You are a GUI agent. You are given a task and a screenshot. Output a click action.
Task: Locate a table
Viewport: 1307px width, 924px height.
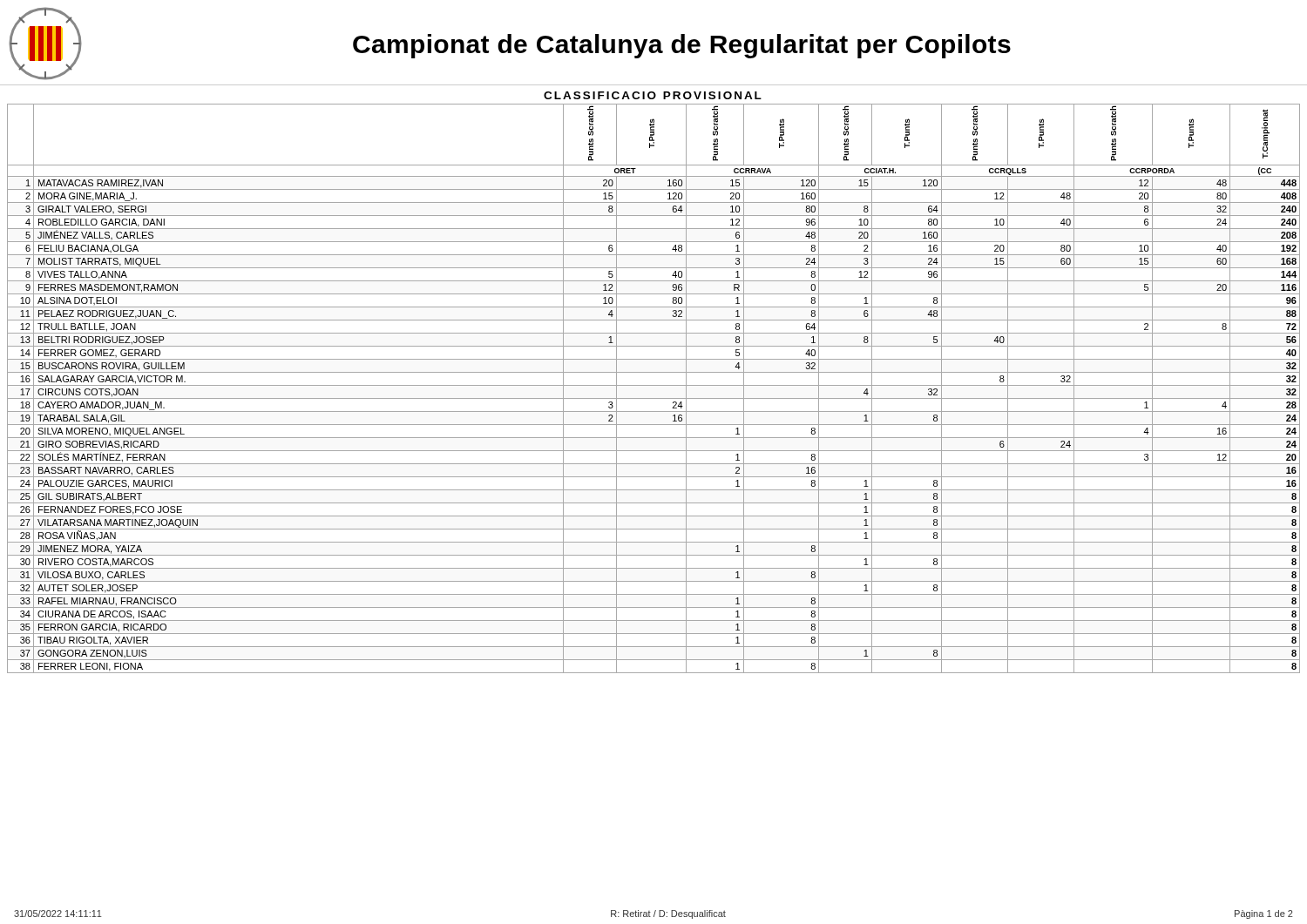point(654,388)
